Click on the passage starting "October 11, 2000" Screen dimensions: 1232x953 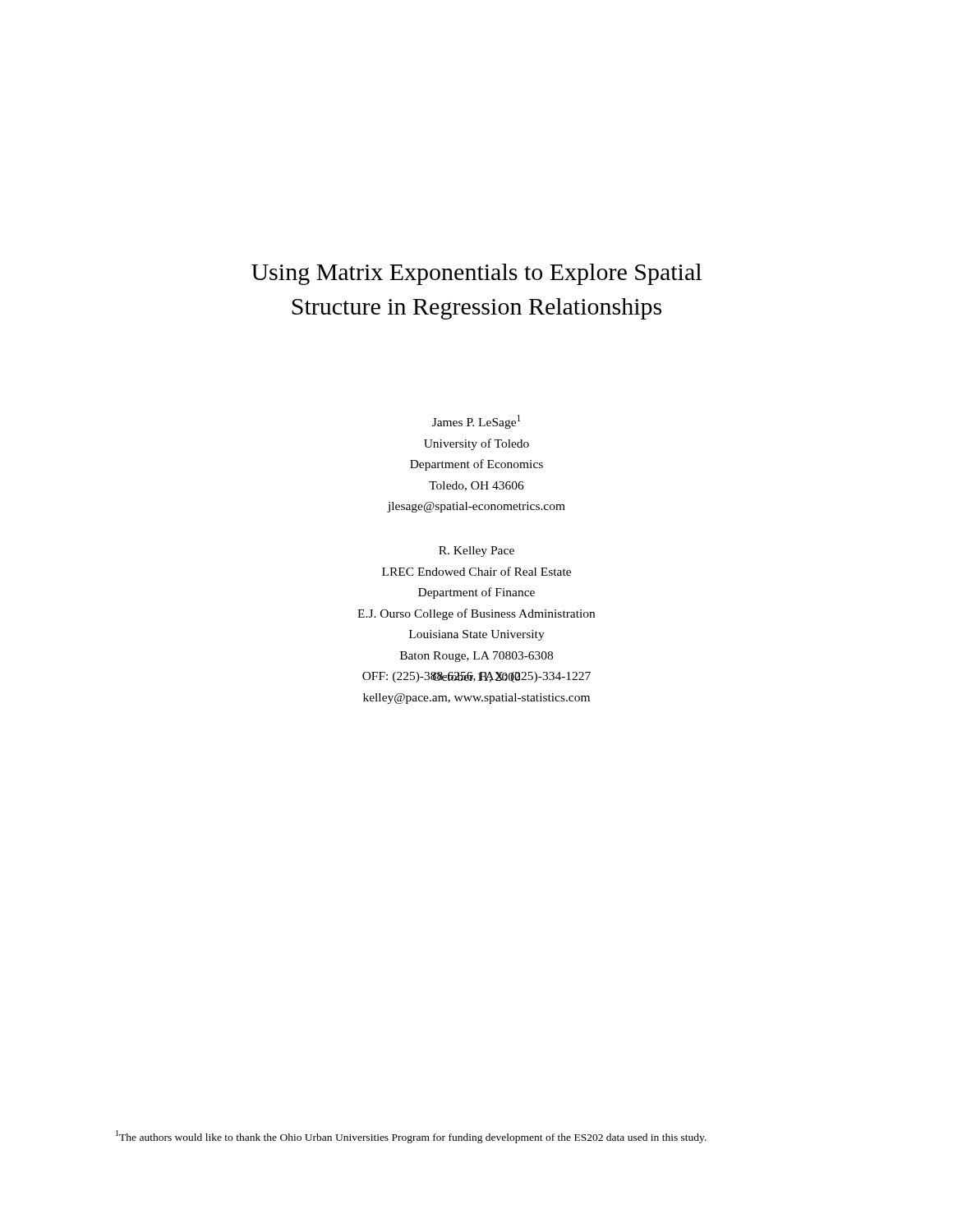(x=476, y=676)
